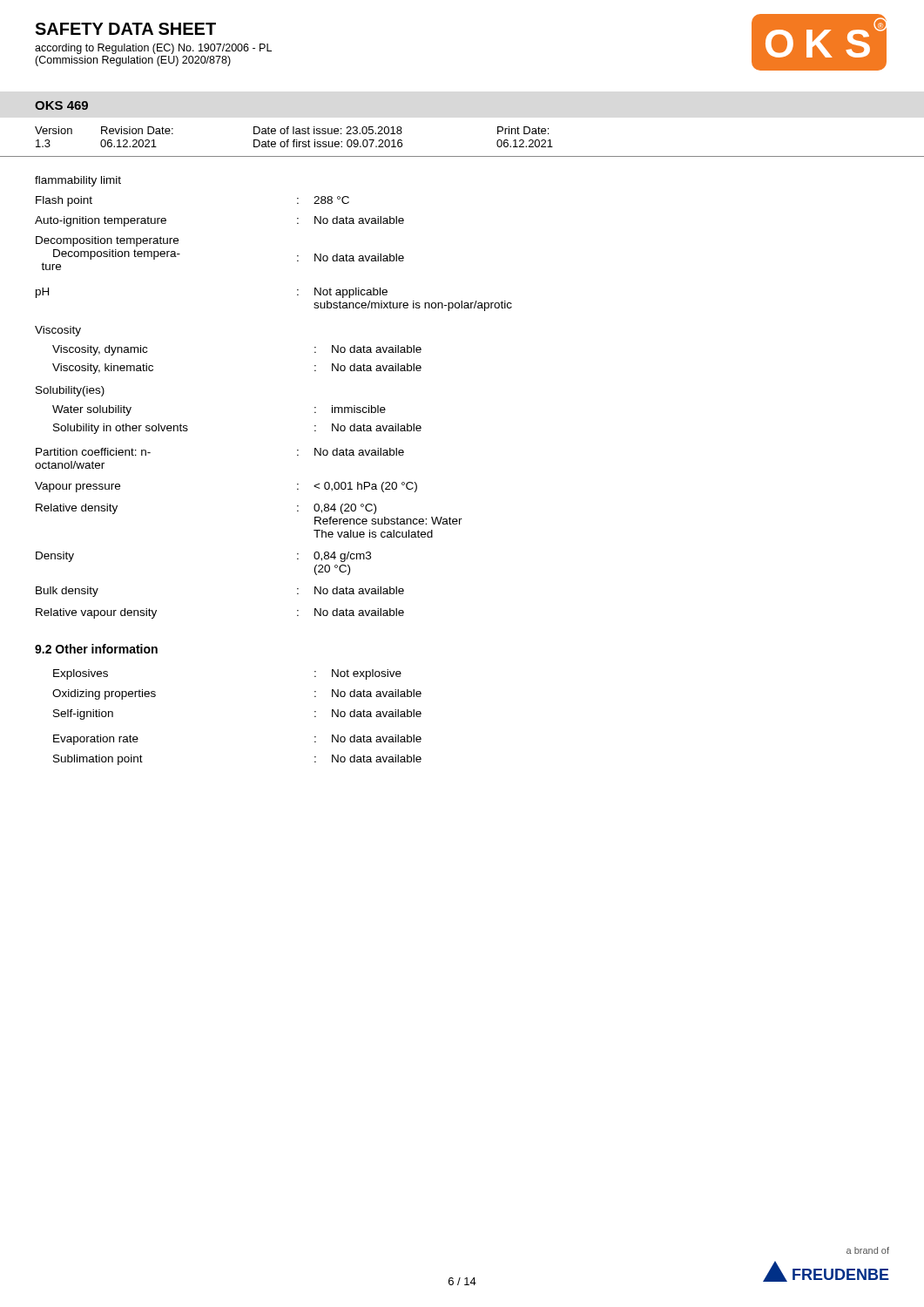Point to the block beginning "Density : 0,84"
The image size is (924, 1307).
(x=52, y=556)
